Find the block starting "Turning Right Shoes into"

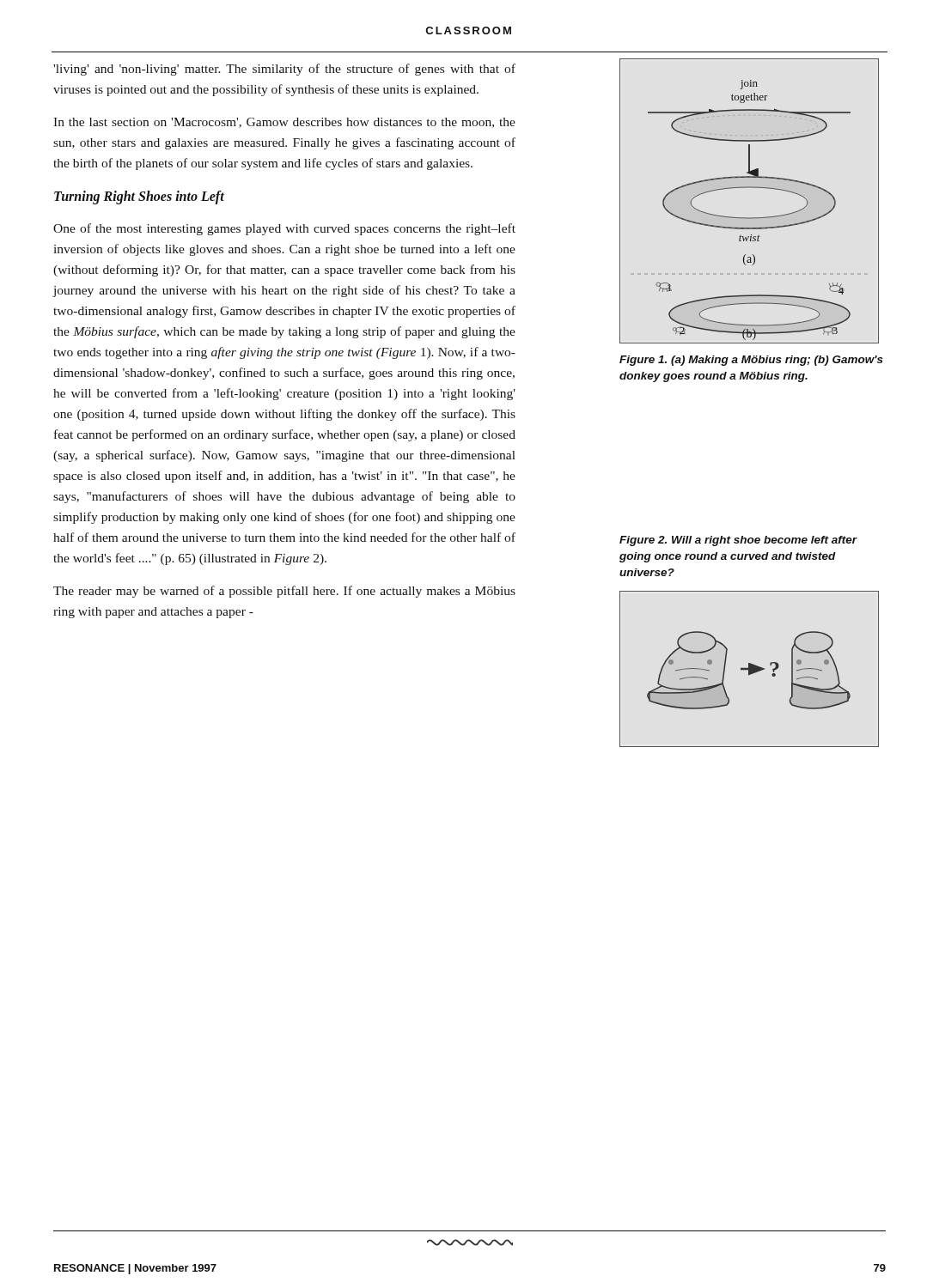click(x=139, y=196)
